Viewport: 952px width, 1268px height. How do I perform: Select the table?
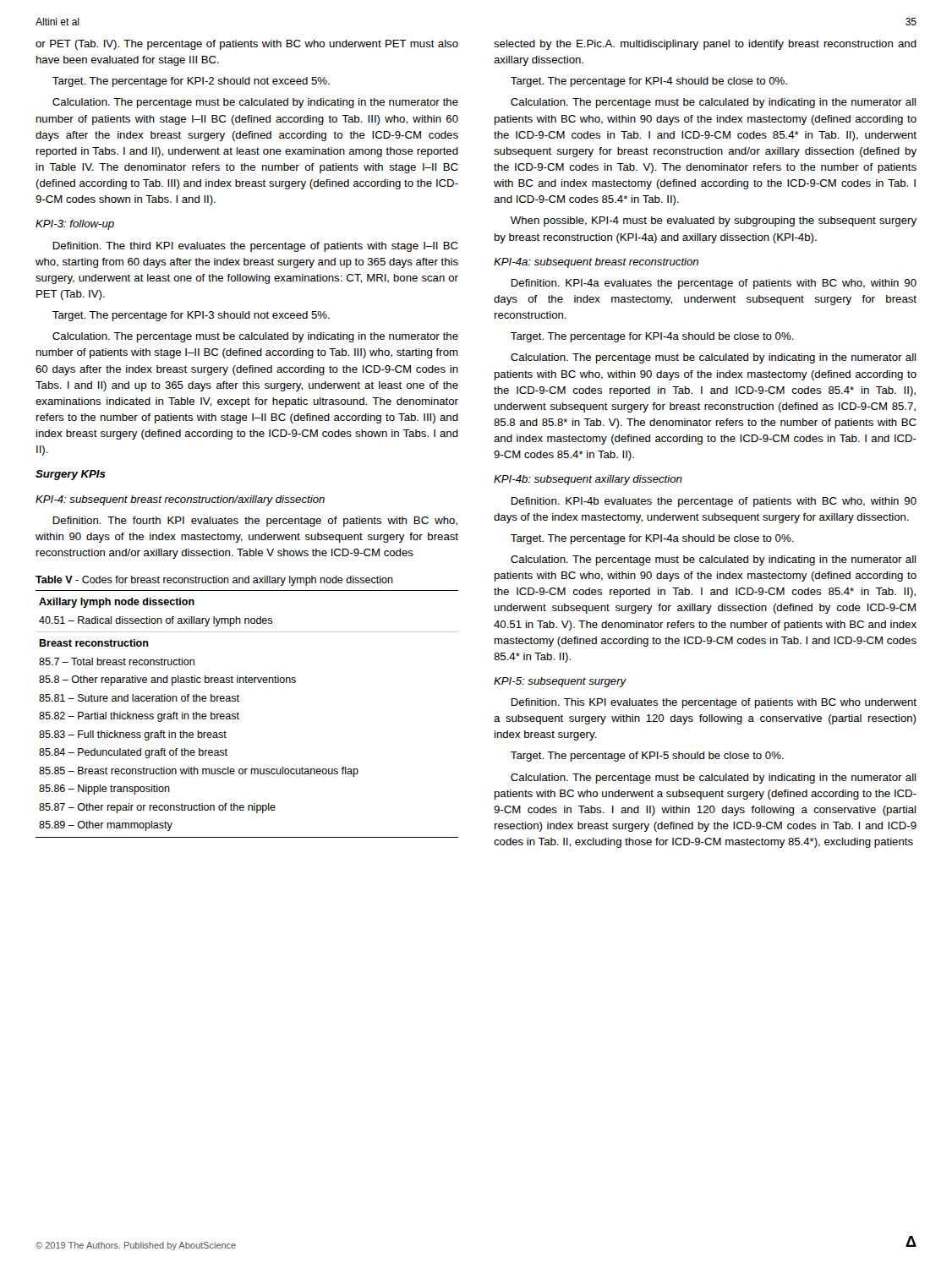(247, 714)
